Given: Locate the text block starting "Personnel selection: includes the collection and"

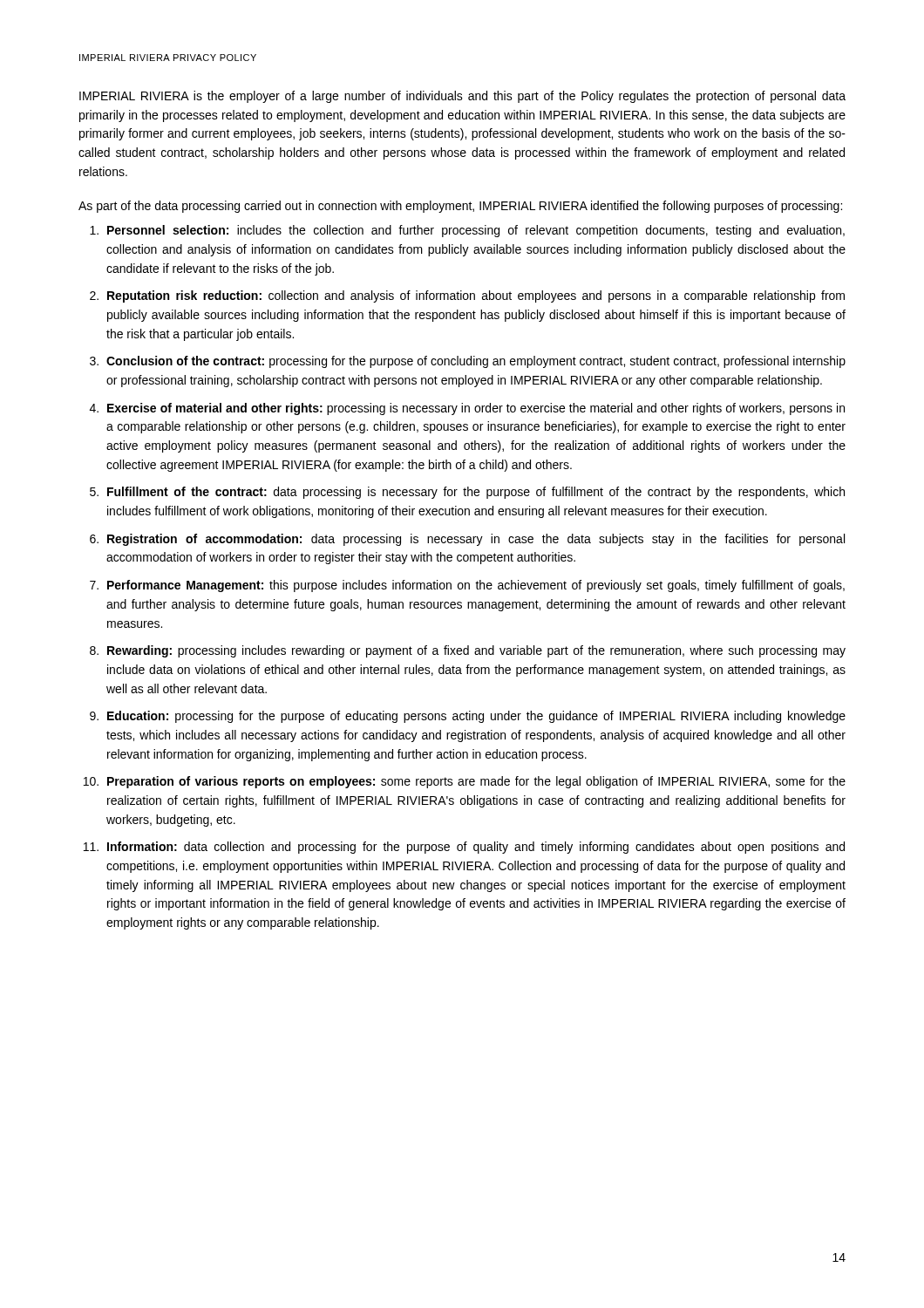Looking at the screenshot, I should click(x=476, y=249).
